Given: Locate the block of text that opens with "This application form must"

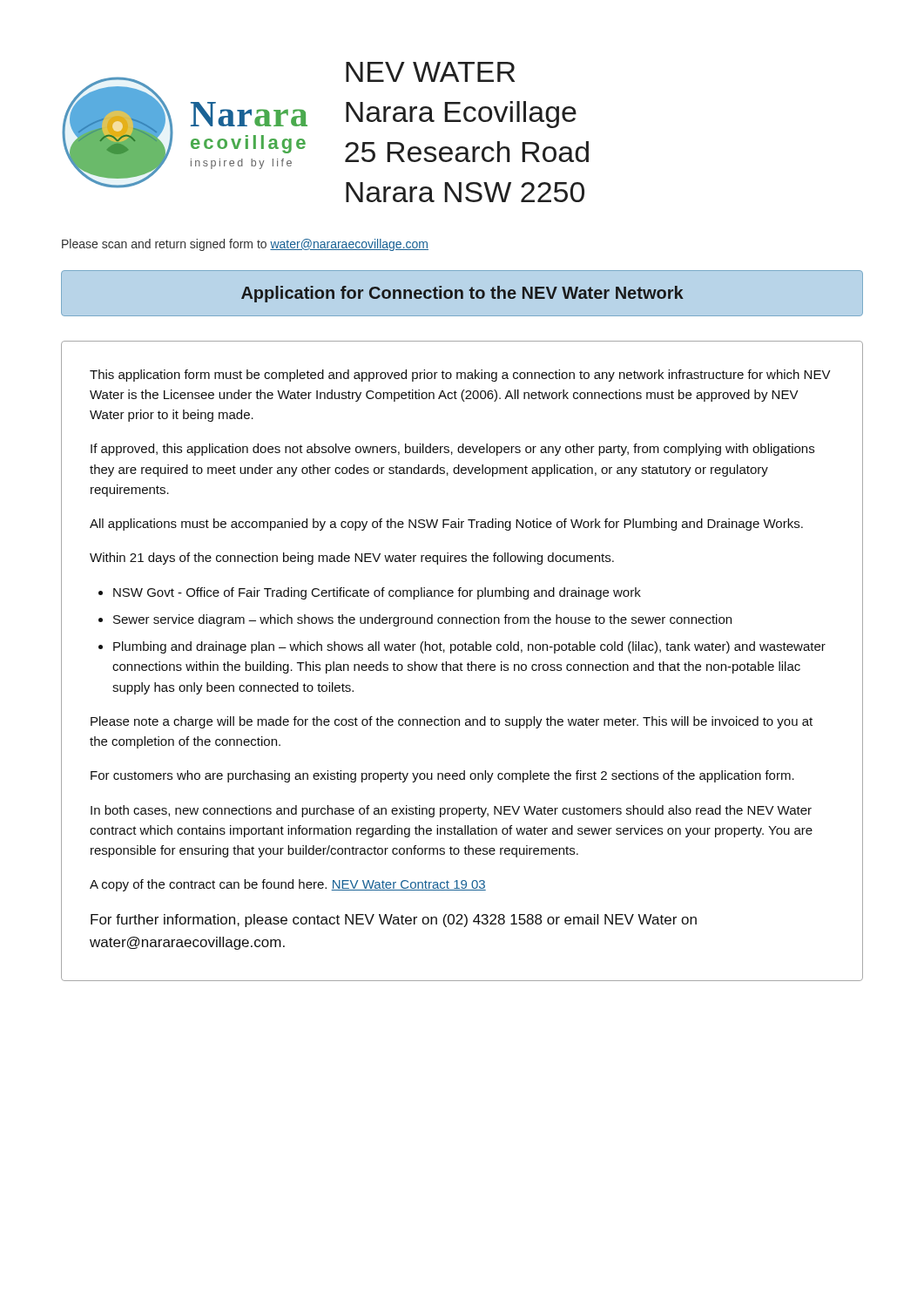Looking at the screenshot, I should point(462,394).
